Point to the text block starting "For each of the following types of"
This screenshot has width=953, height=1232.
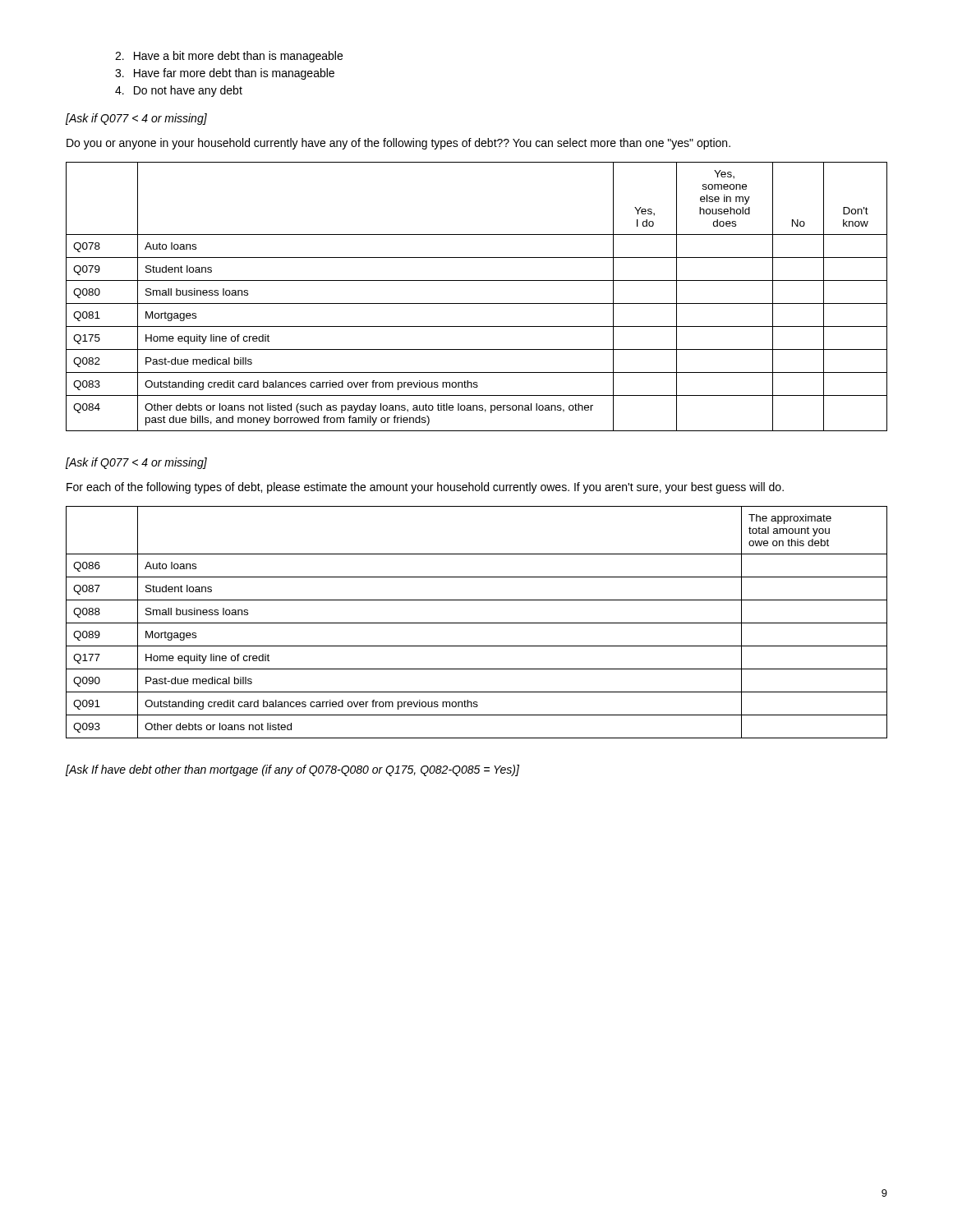[x=425, y=487]
